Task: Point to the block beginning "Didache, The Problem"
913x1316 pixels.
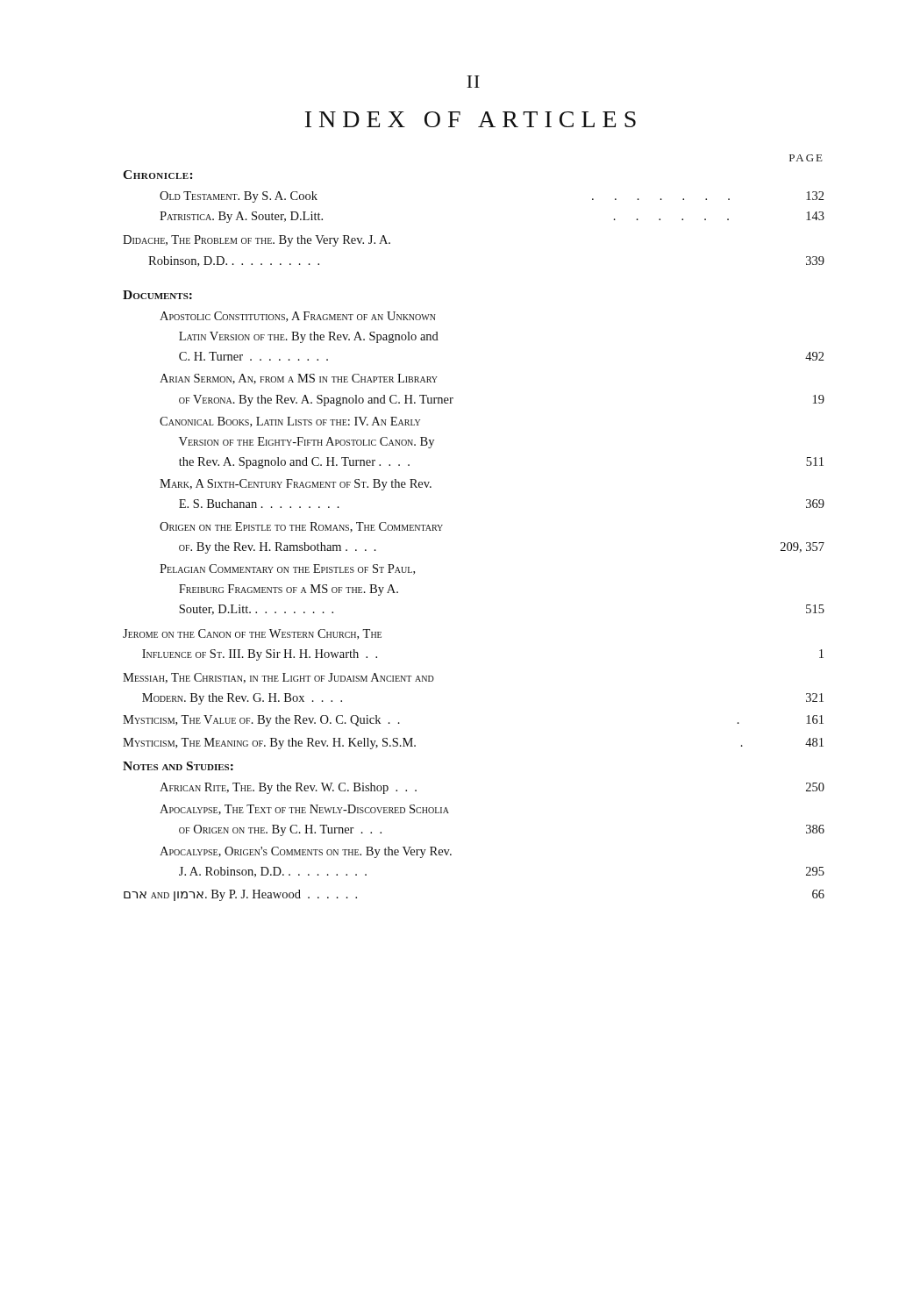Action: pyautogui.click(x=257, y=241)
